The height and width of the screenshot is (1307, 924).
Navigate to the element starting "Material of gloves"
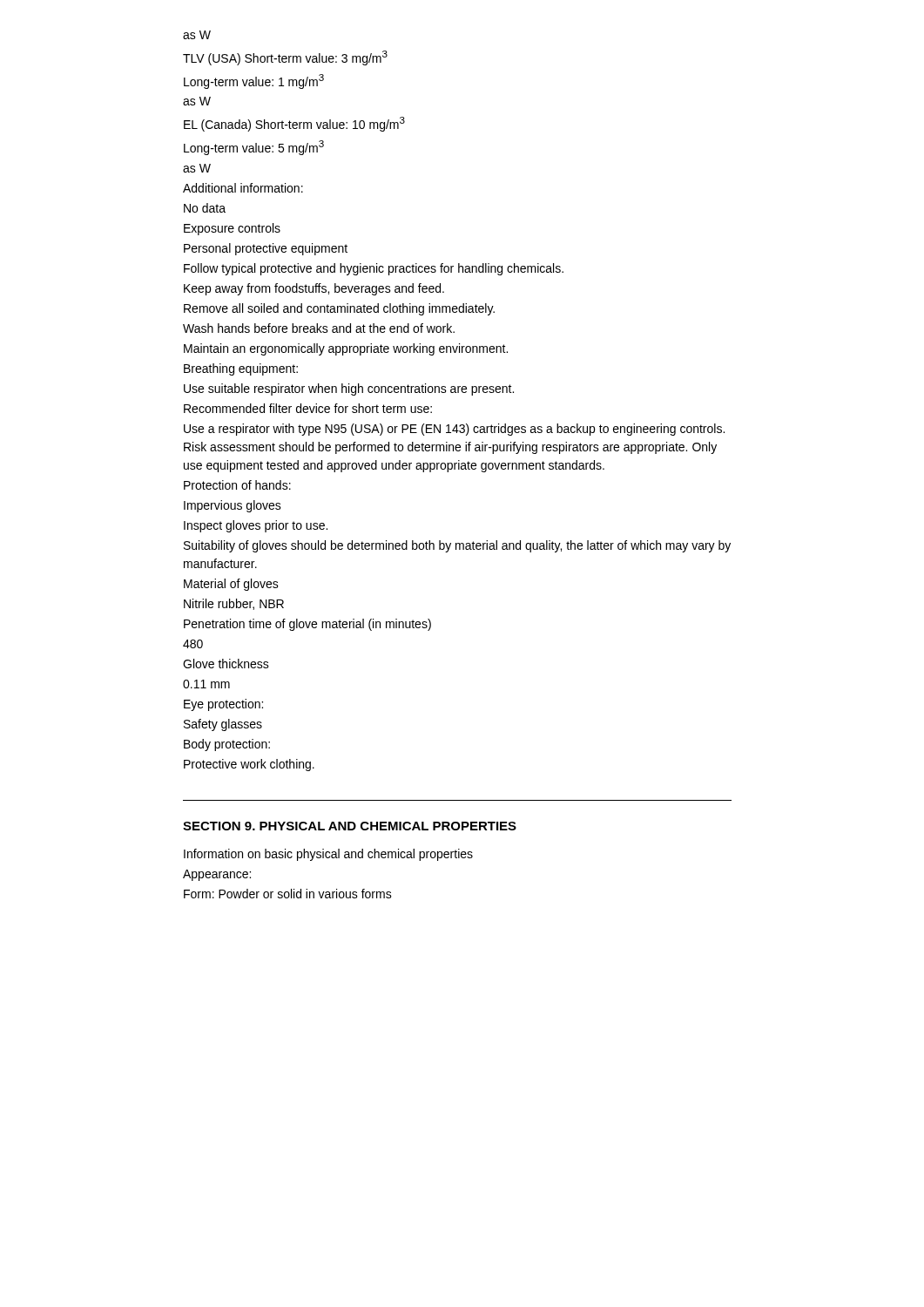(x=231, y=585)
